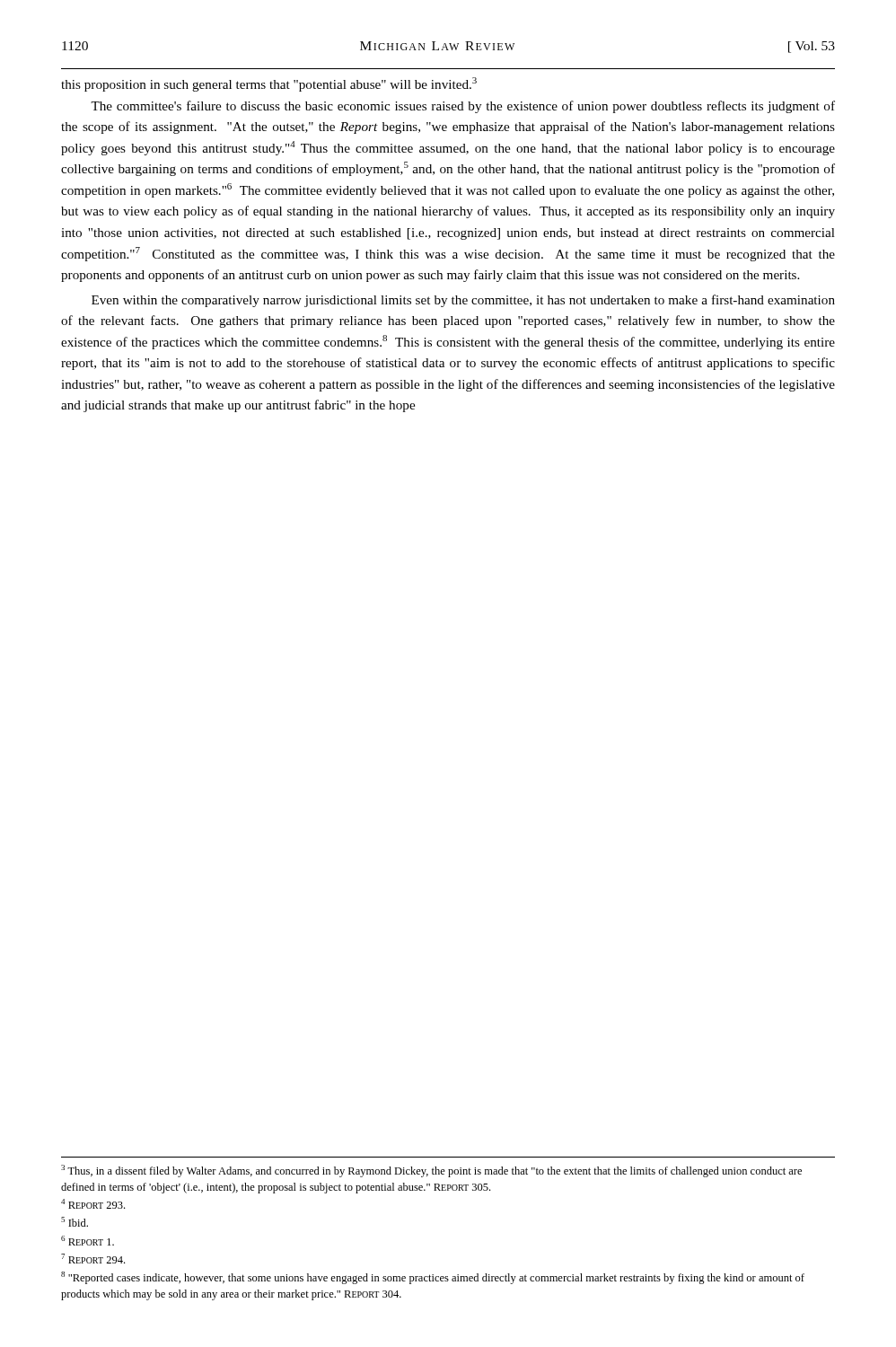Image resolution: width=896 pixels, height=1347 pixels.
Task: Find the block starting "this proposition in such general terms"
Action: click(x=448, y=84)
